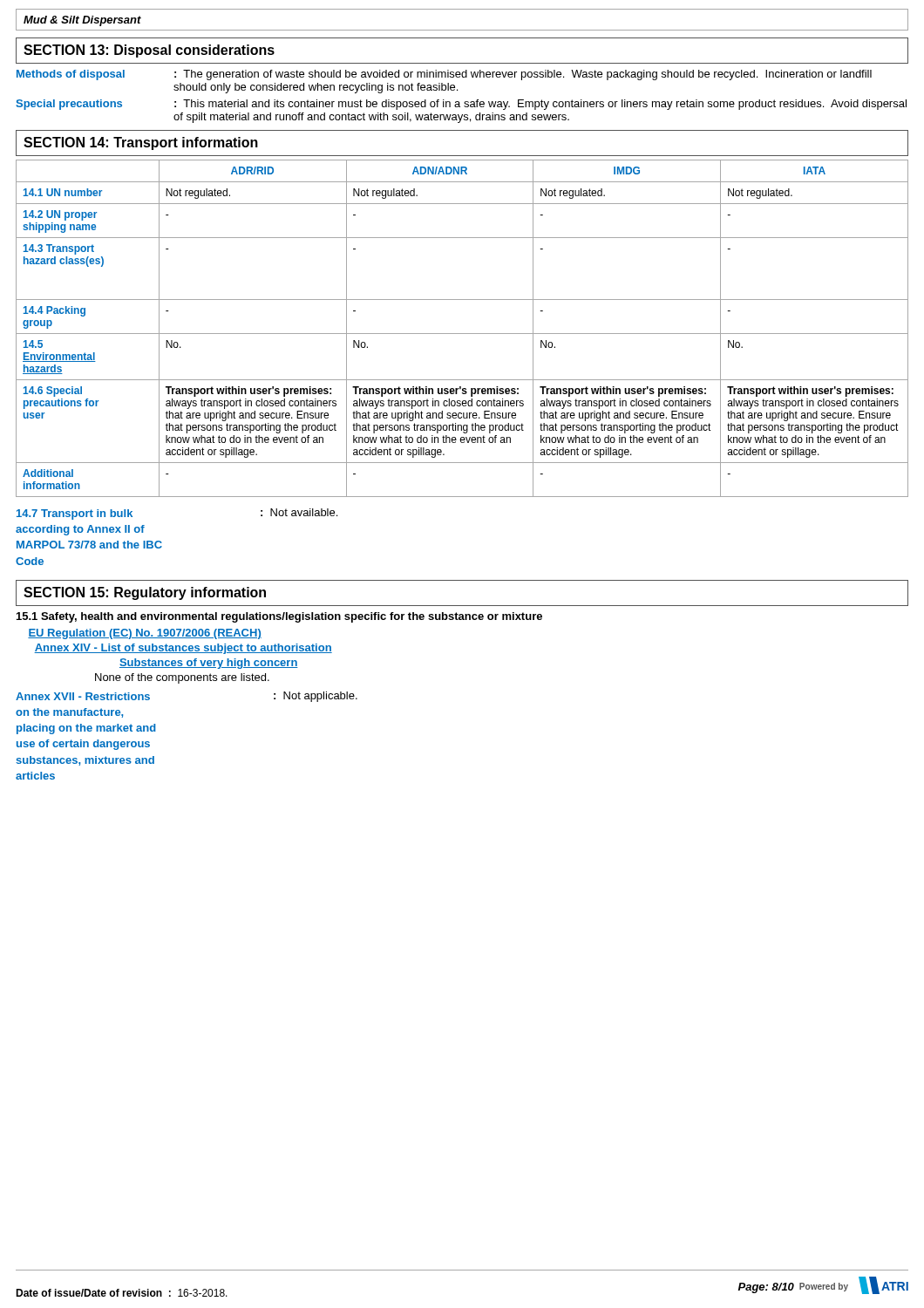Locate the text with the text "Substances of very high concern"
Viewport: 924px width, 1308px height.
(x=157, y=662)
